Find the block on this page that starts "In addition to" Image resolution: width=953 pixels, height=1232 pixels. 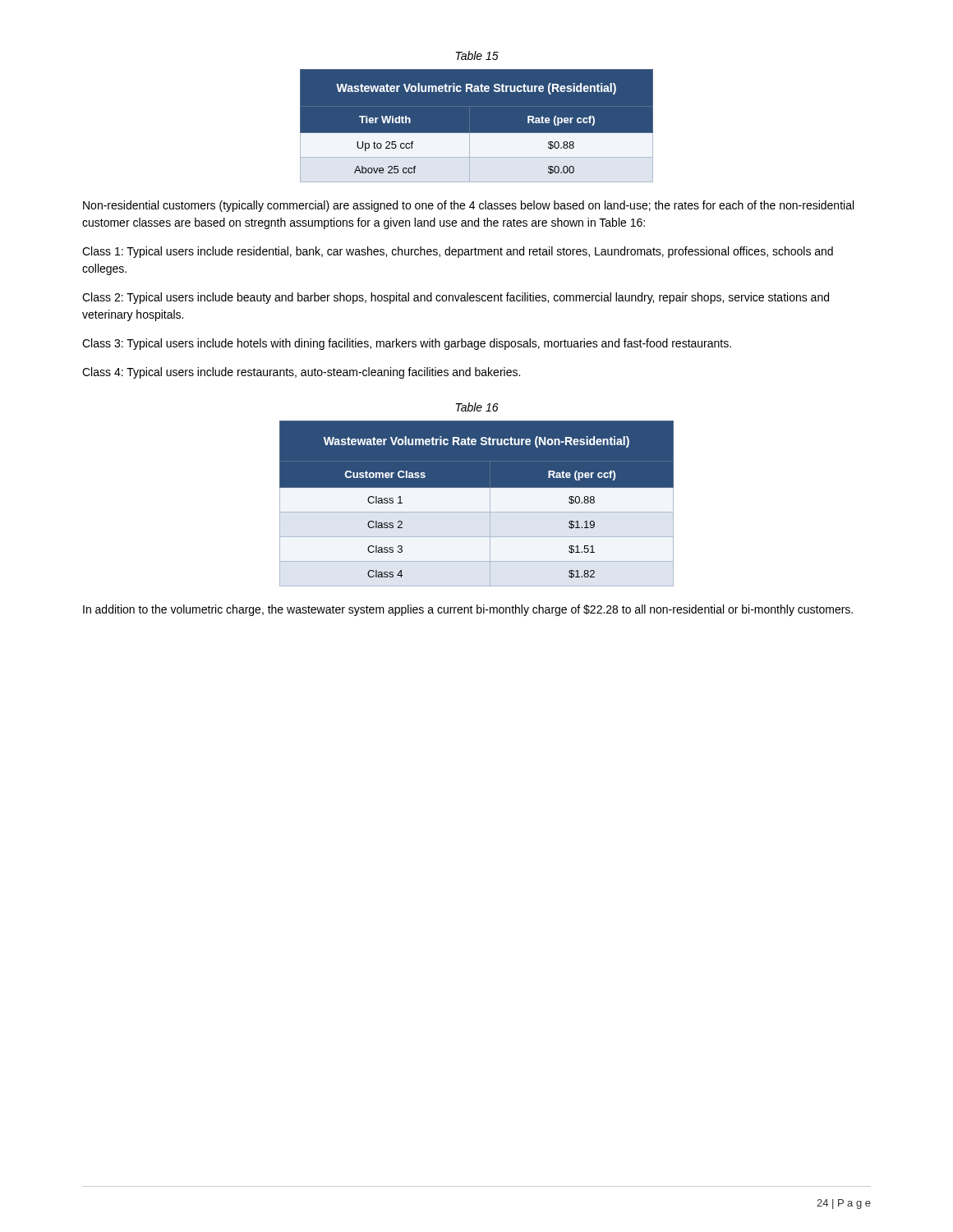(x=468, y=609)
